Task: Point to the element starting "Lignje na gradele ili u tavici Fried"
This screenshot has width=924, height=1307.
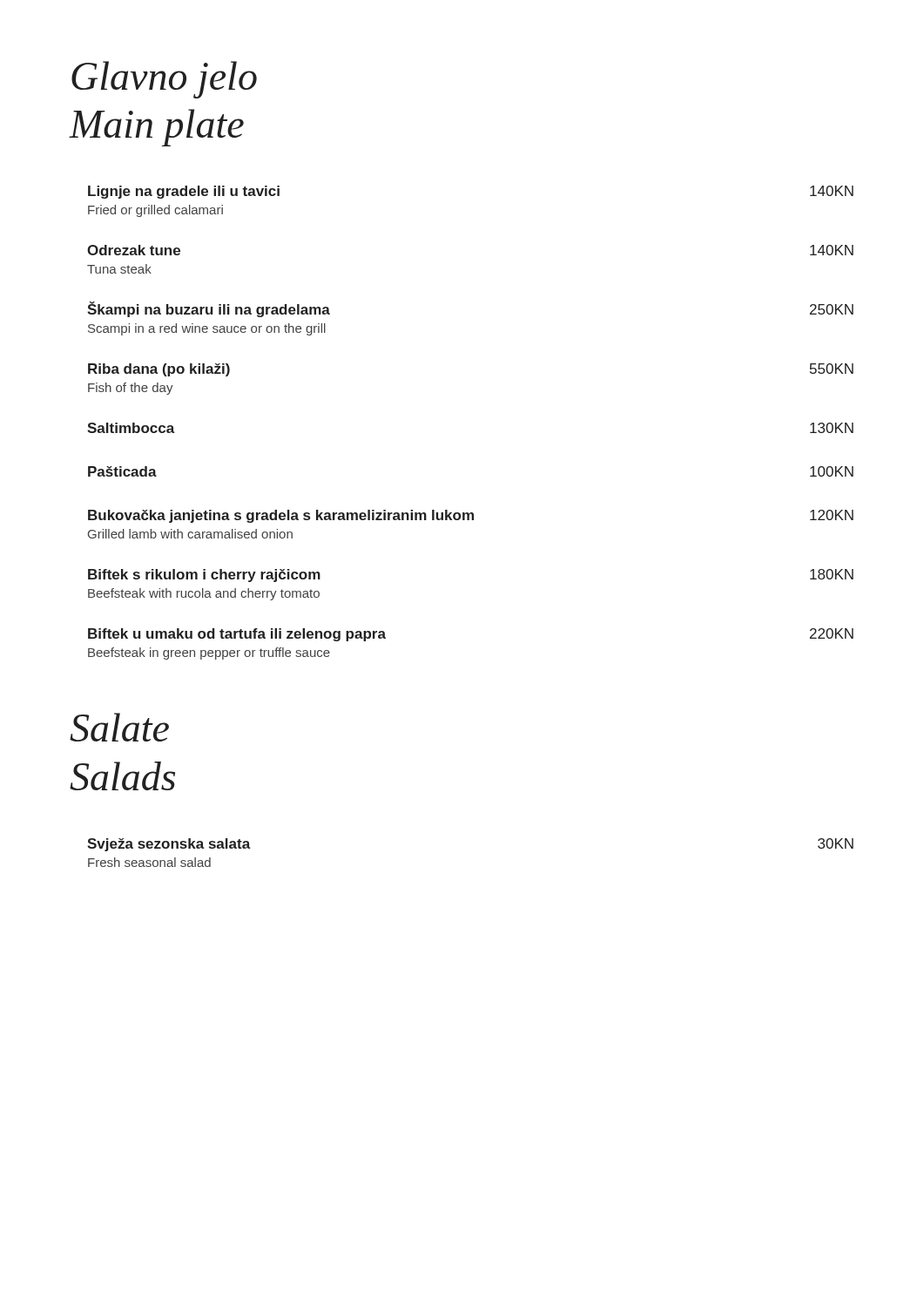Action: 176,192
